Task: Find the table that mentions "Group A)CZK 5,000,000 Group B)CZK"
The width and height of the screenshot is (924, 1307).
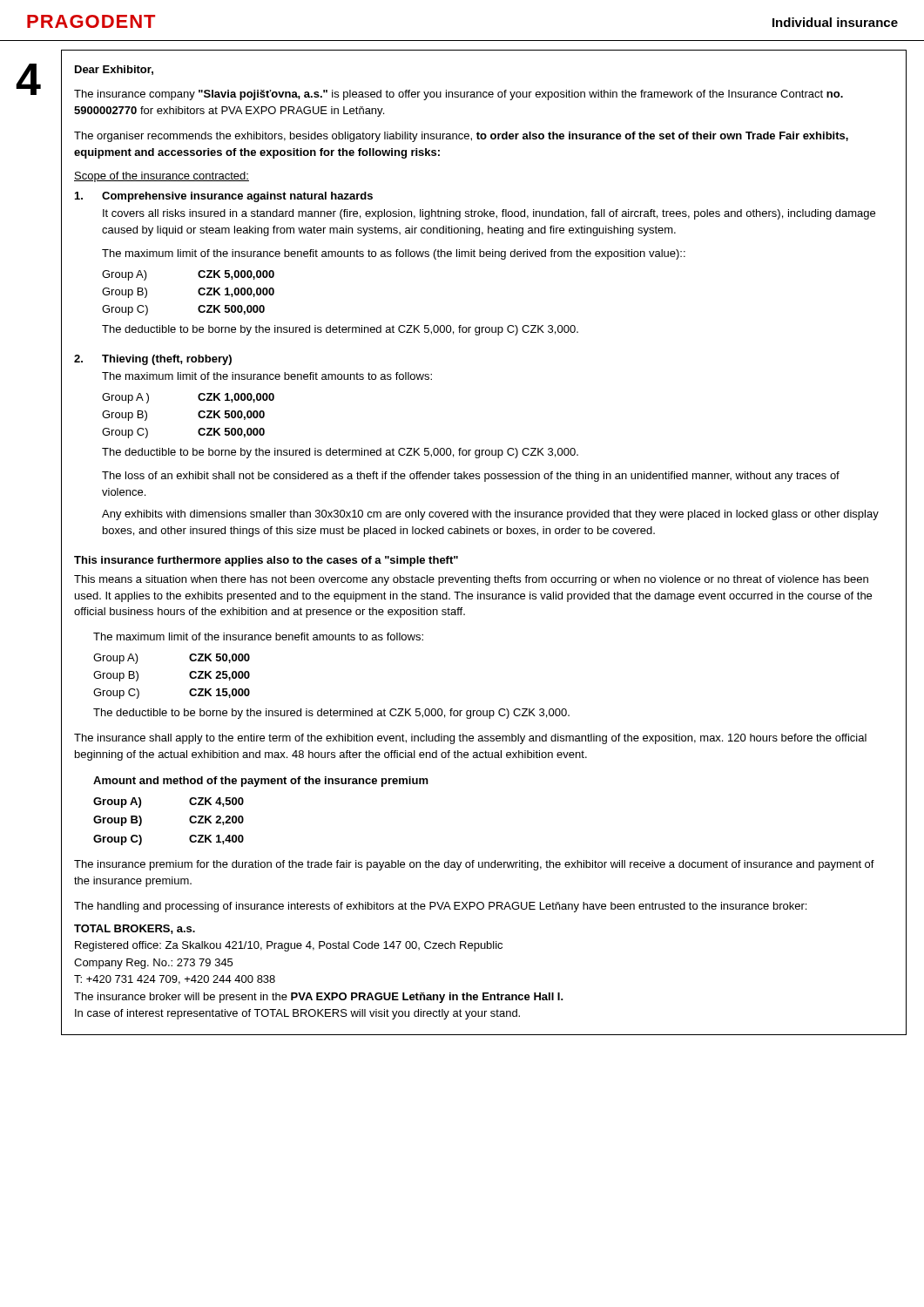Action: 494,292
